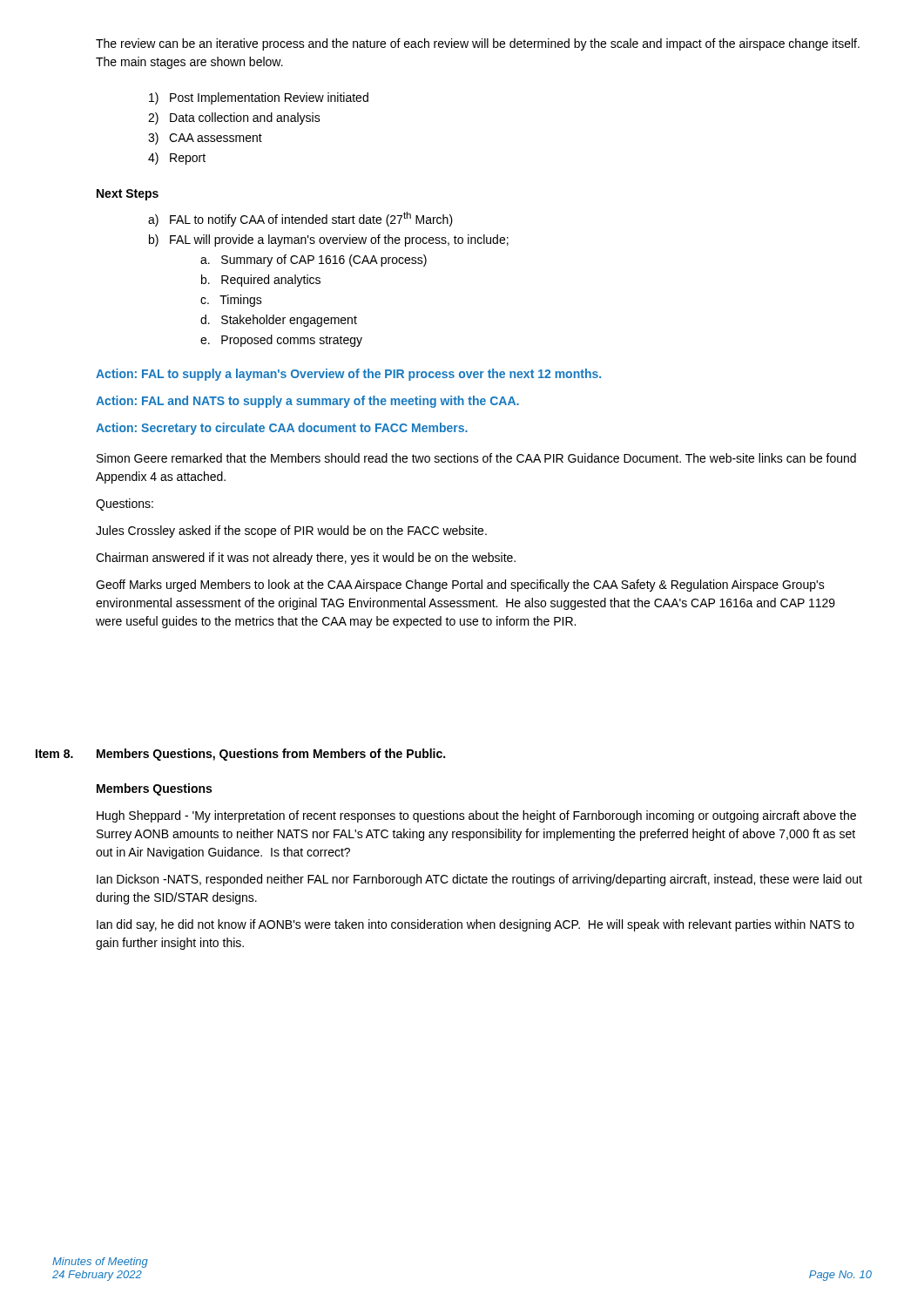924x1307 pixels.
Task: Where is the passage that starts "Ian did say, he did not know"?
Action: [x=475, y=934]
